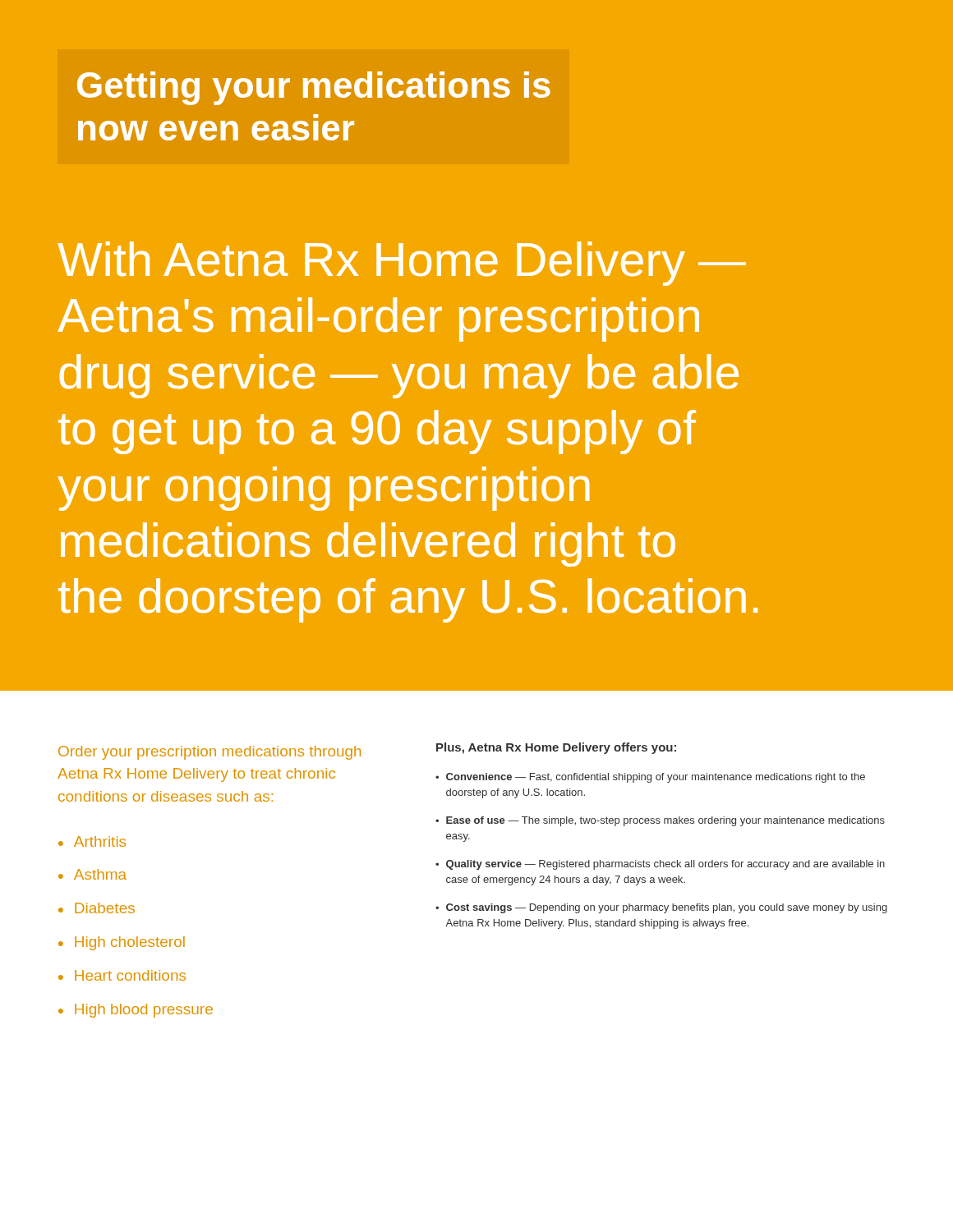Find the region starting "With Aetna Rx"
This screenshot has height=1232, width=953.
pyautogui.click(x=476, y=428)
